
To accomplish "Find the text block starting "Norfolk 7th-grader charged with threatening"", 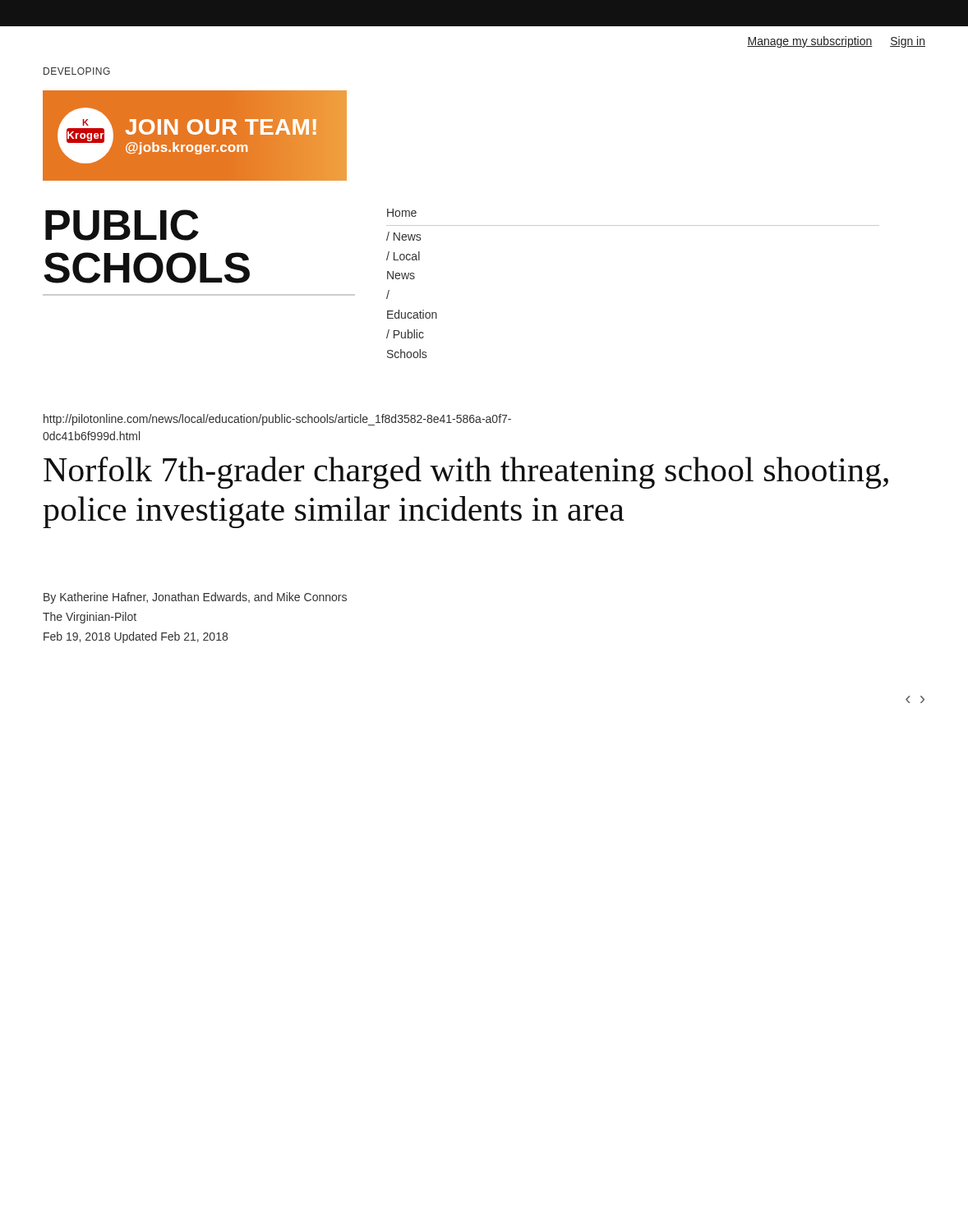I will 467,490.
